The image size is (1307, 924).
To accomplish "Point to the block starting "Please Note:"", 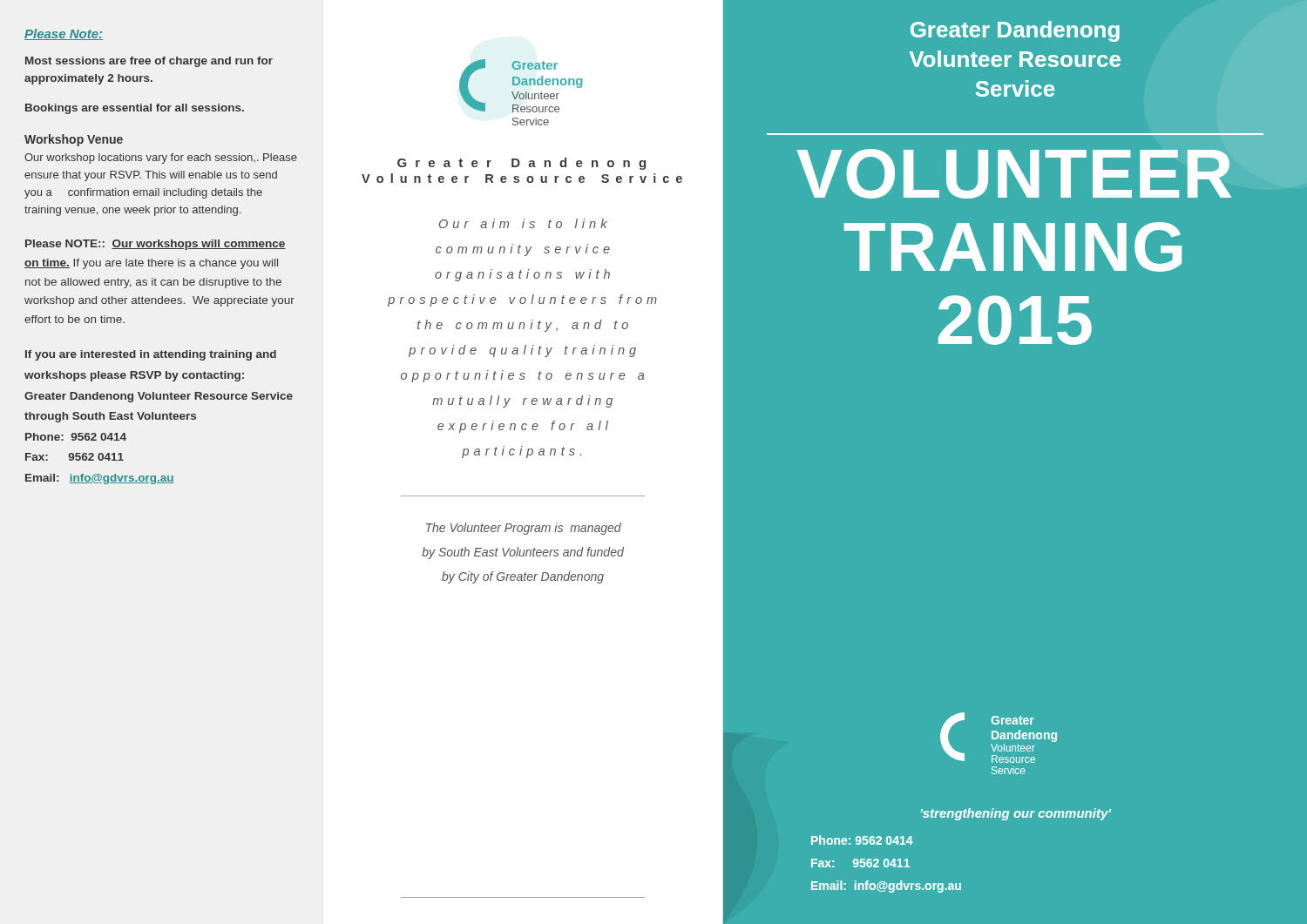I will point(64,34).
